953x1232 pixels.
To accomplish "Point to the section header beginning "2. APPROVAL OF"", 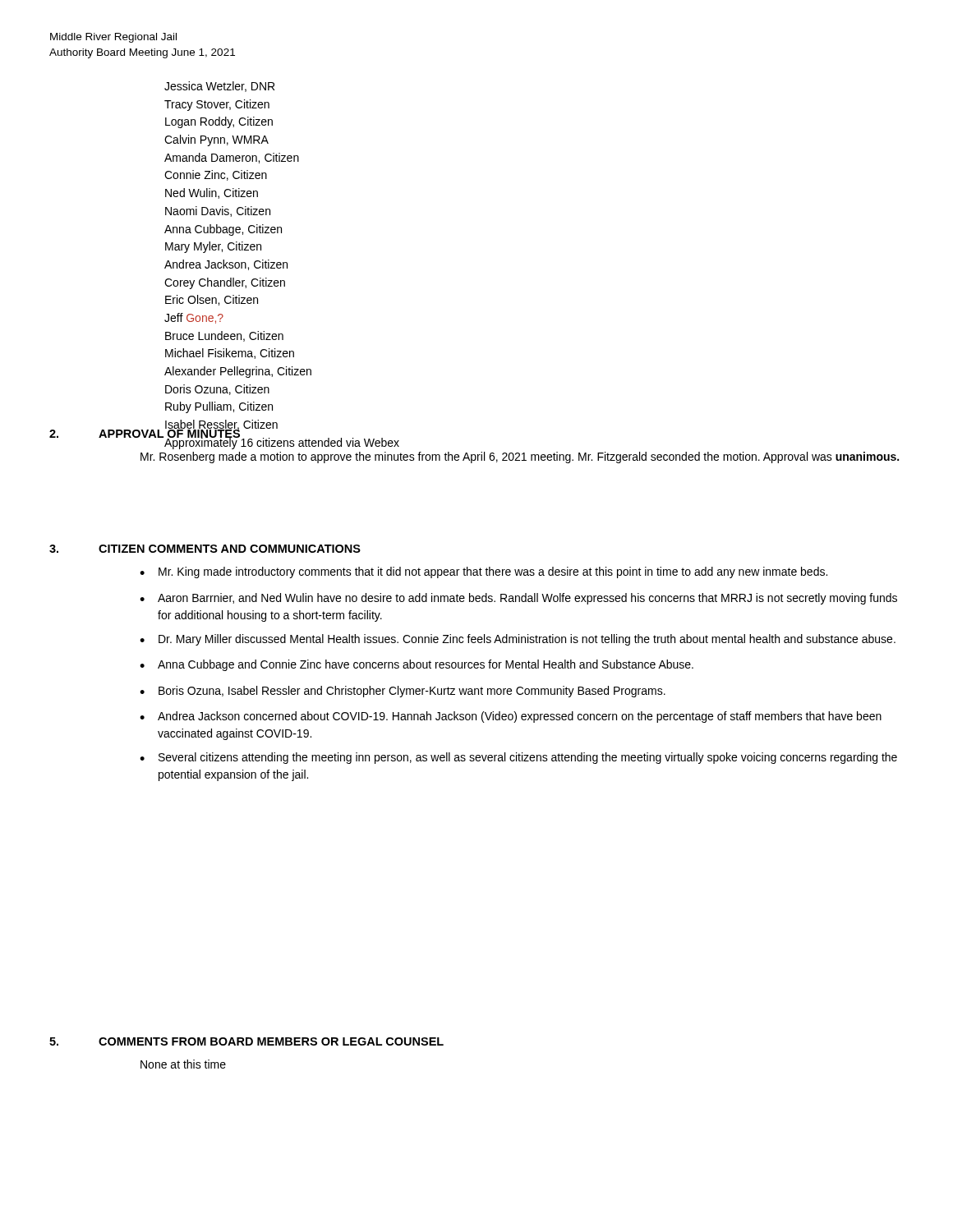I will tap(145, 434).
